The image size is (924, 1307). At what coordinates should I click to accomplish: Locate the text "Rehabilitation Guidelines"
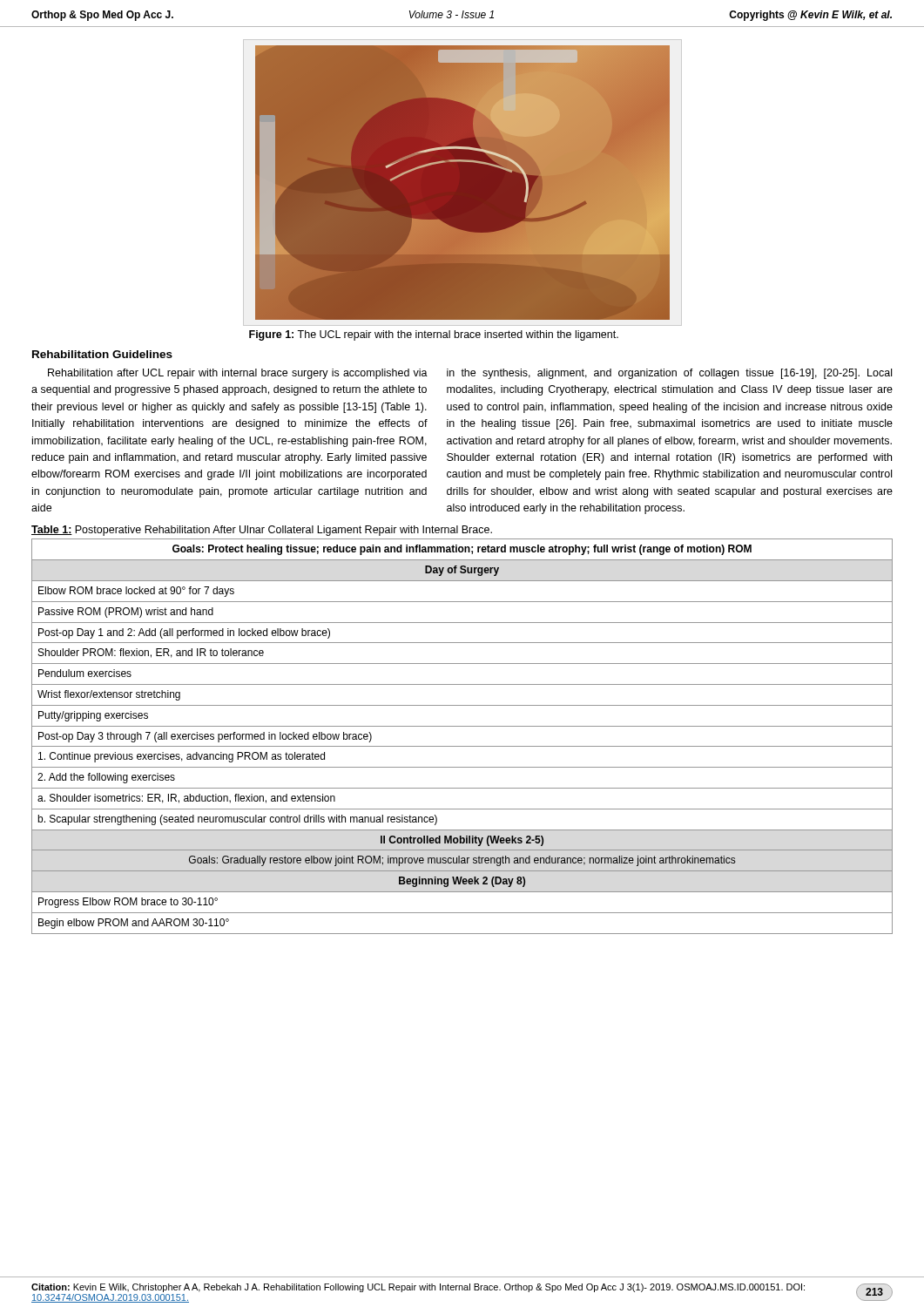(102, 354)
